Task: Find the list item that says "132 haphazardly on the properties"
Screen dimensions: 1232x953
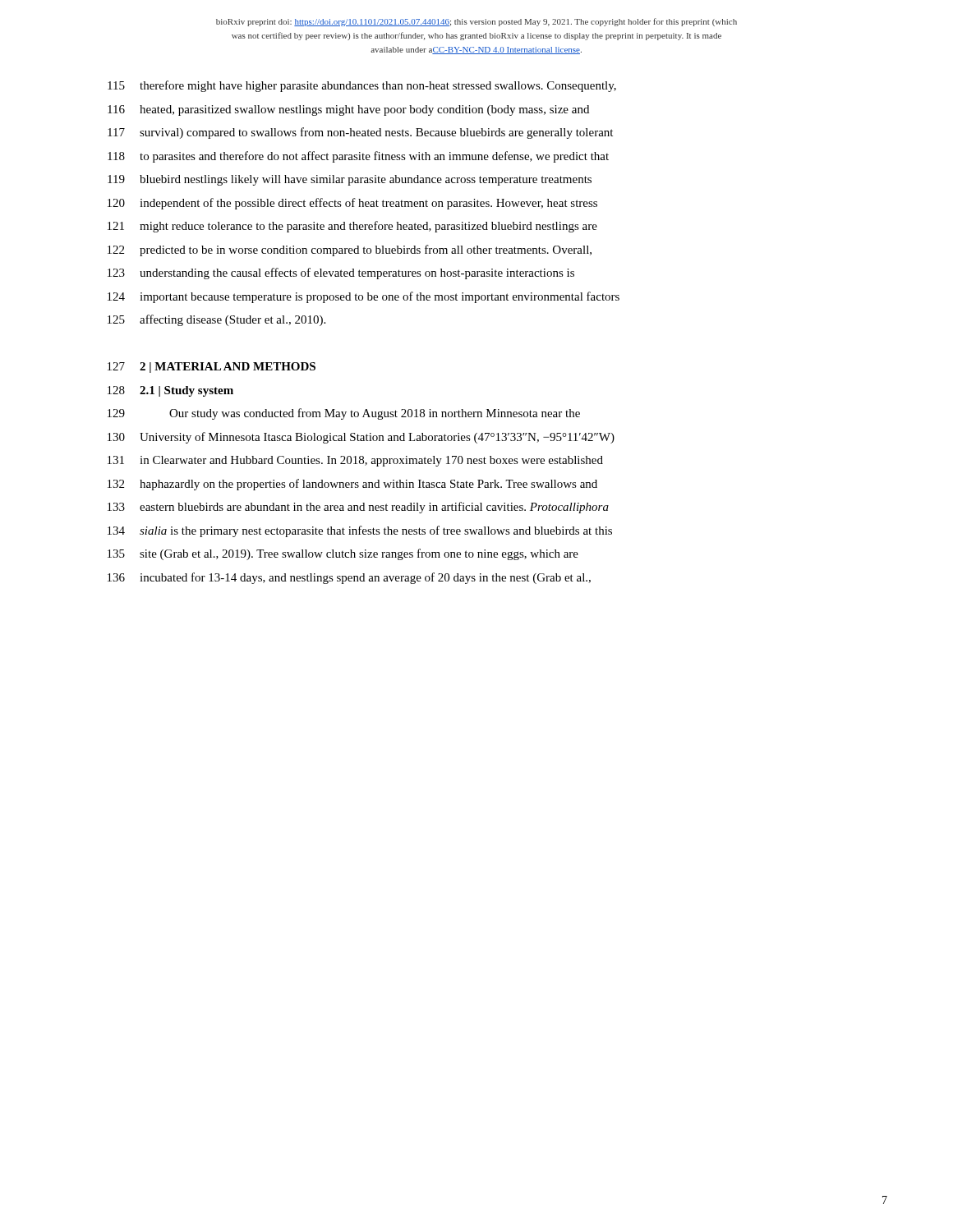Action: (481, 484)
